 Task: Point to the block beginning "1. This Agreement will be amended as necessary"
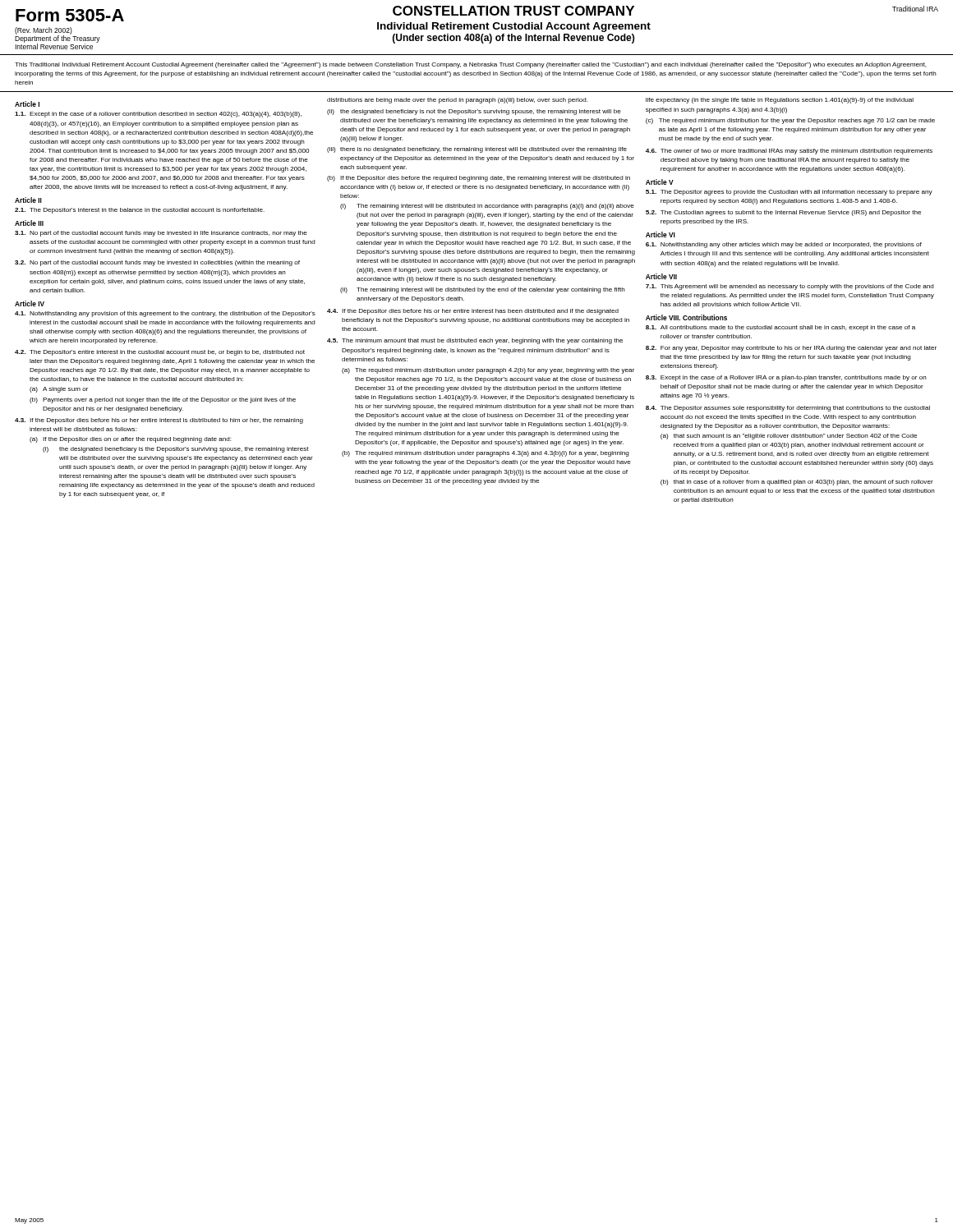pos(792,295)
